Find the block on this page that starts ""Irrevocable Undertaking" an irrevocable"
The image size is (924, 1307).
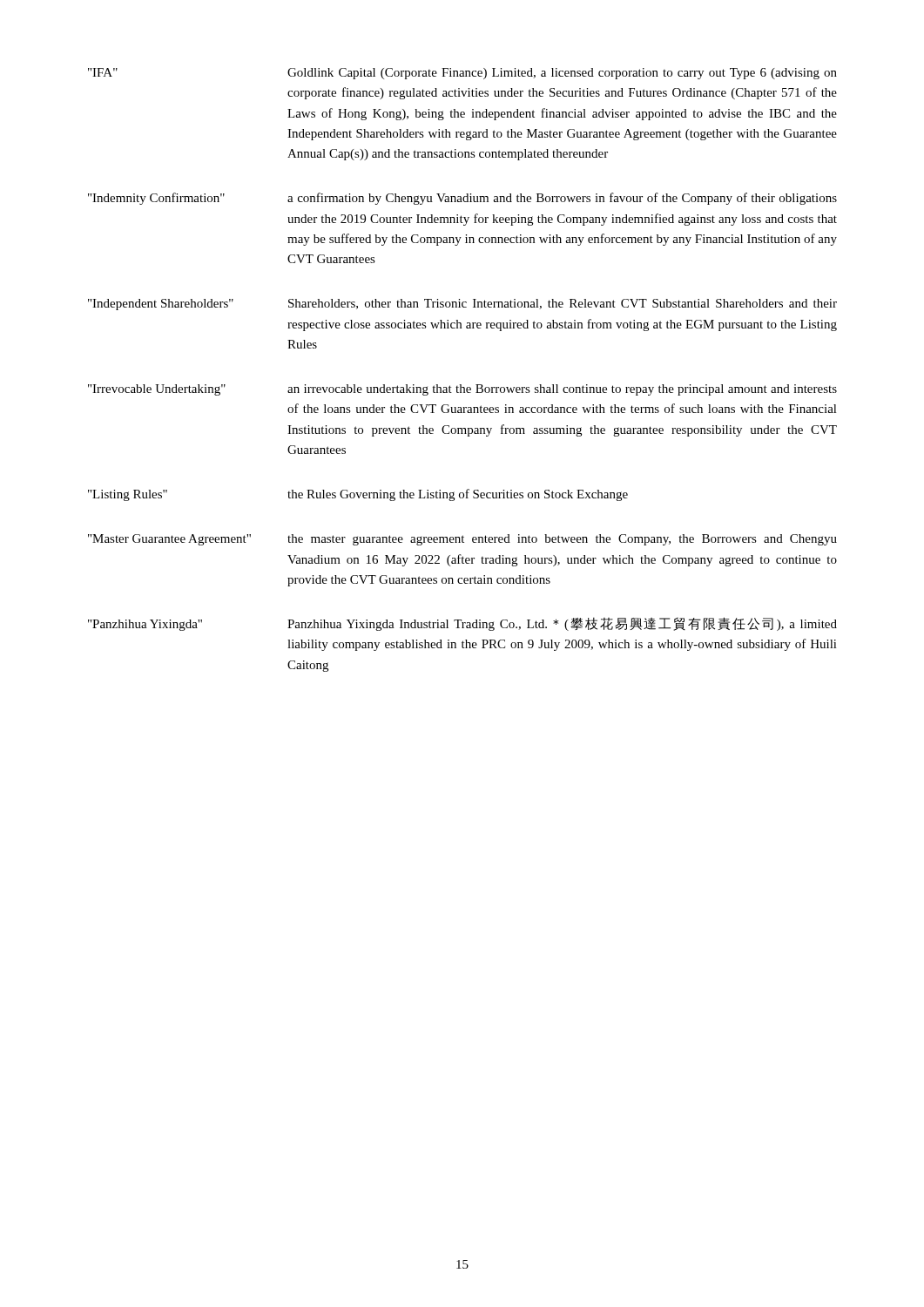tap(462, 420)
